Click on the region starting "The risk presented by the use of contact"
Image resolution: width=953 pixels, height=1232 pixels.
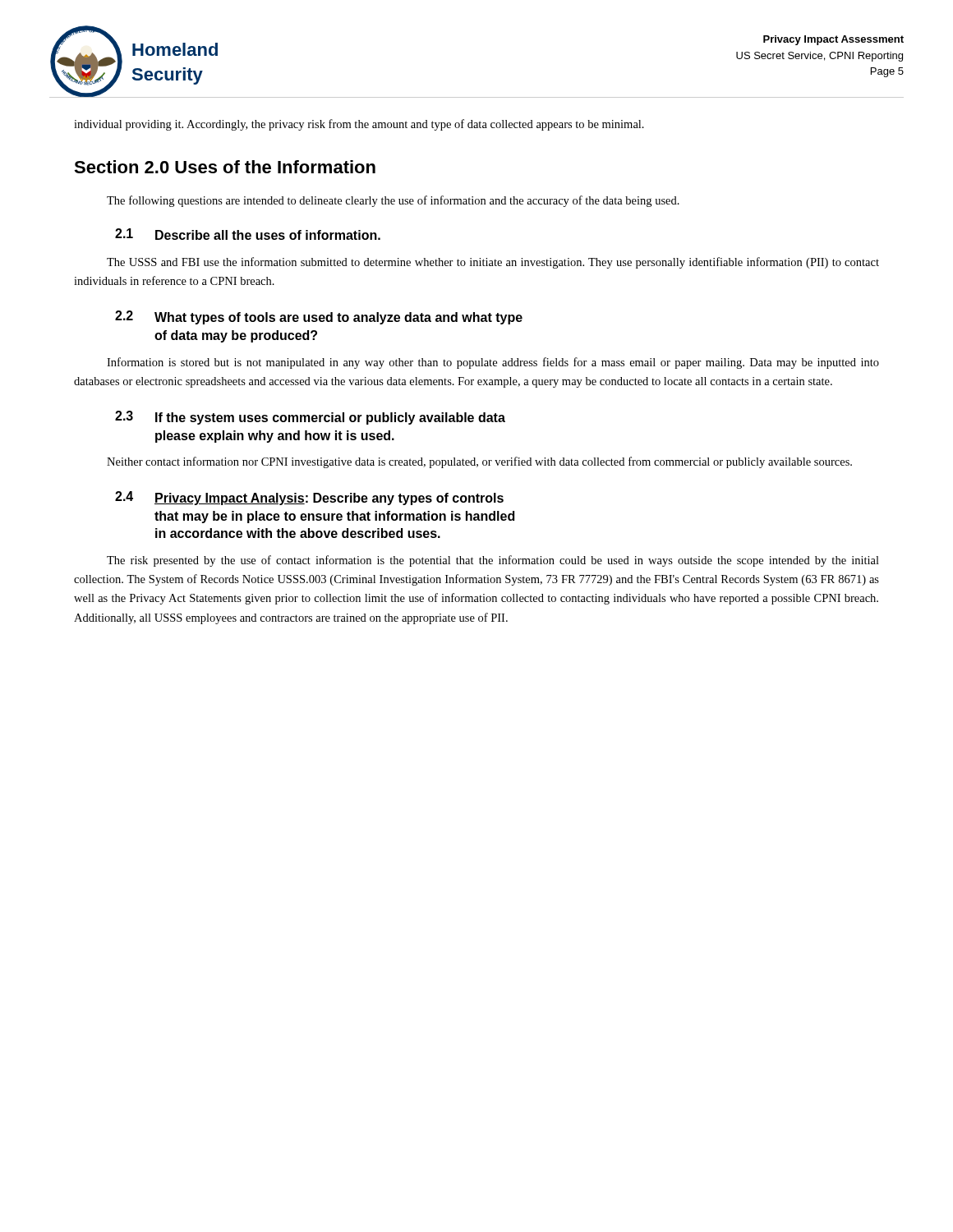pos(476,589)
